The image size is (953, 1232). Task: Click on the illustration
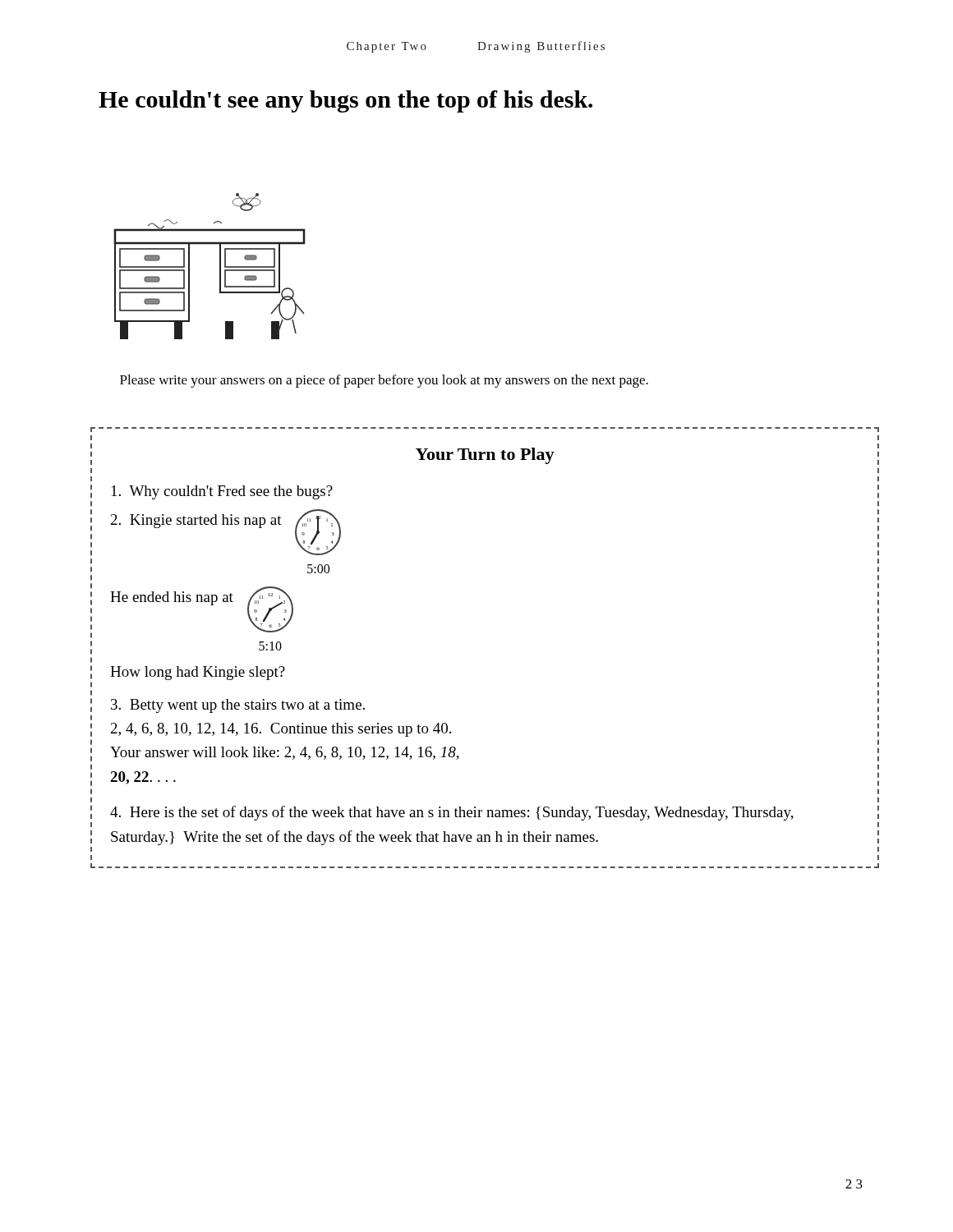[214, 263]
